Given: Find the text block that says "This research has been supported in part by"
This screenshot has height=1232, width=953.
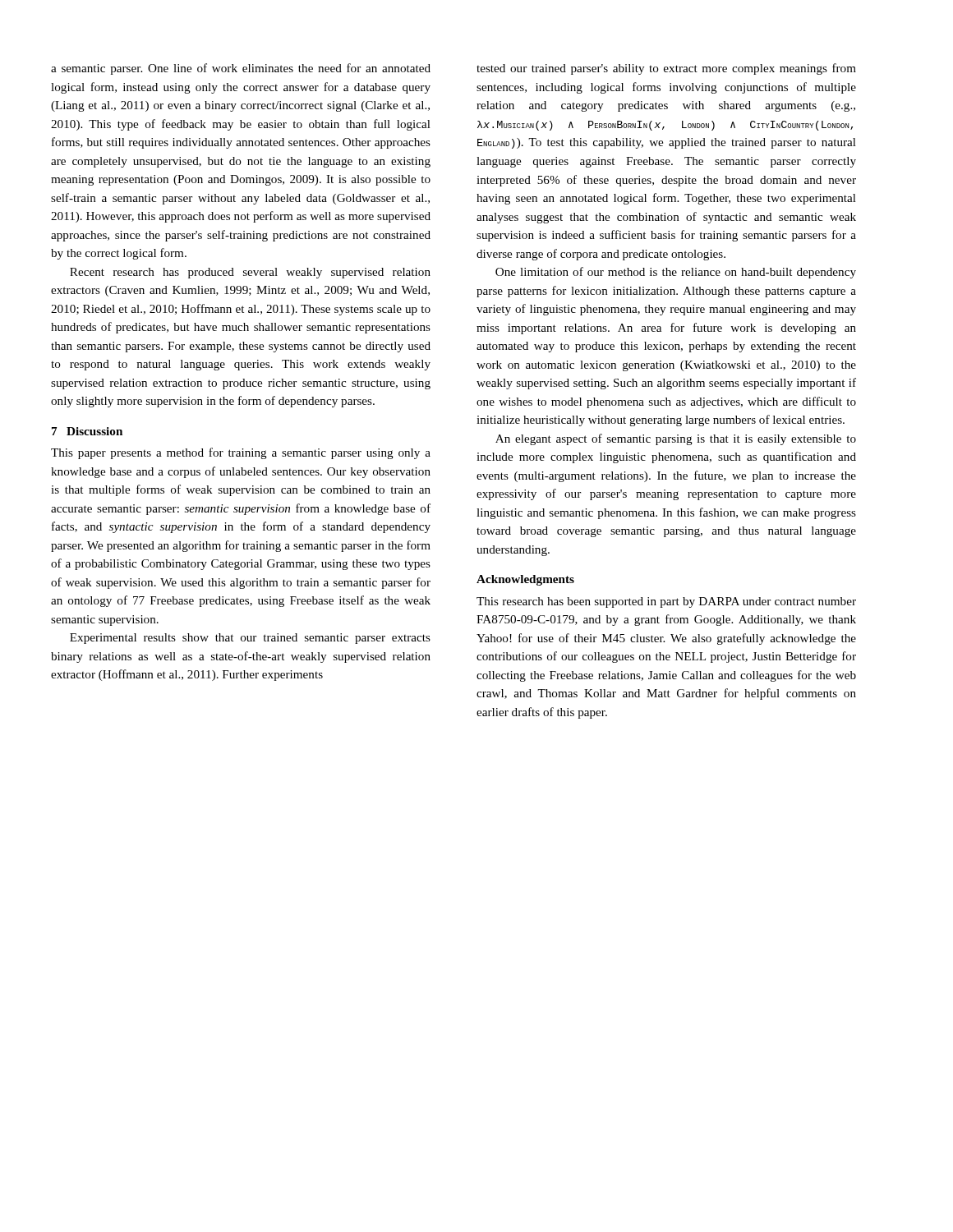Looking at the screenshot, I should coord(666,657).
